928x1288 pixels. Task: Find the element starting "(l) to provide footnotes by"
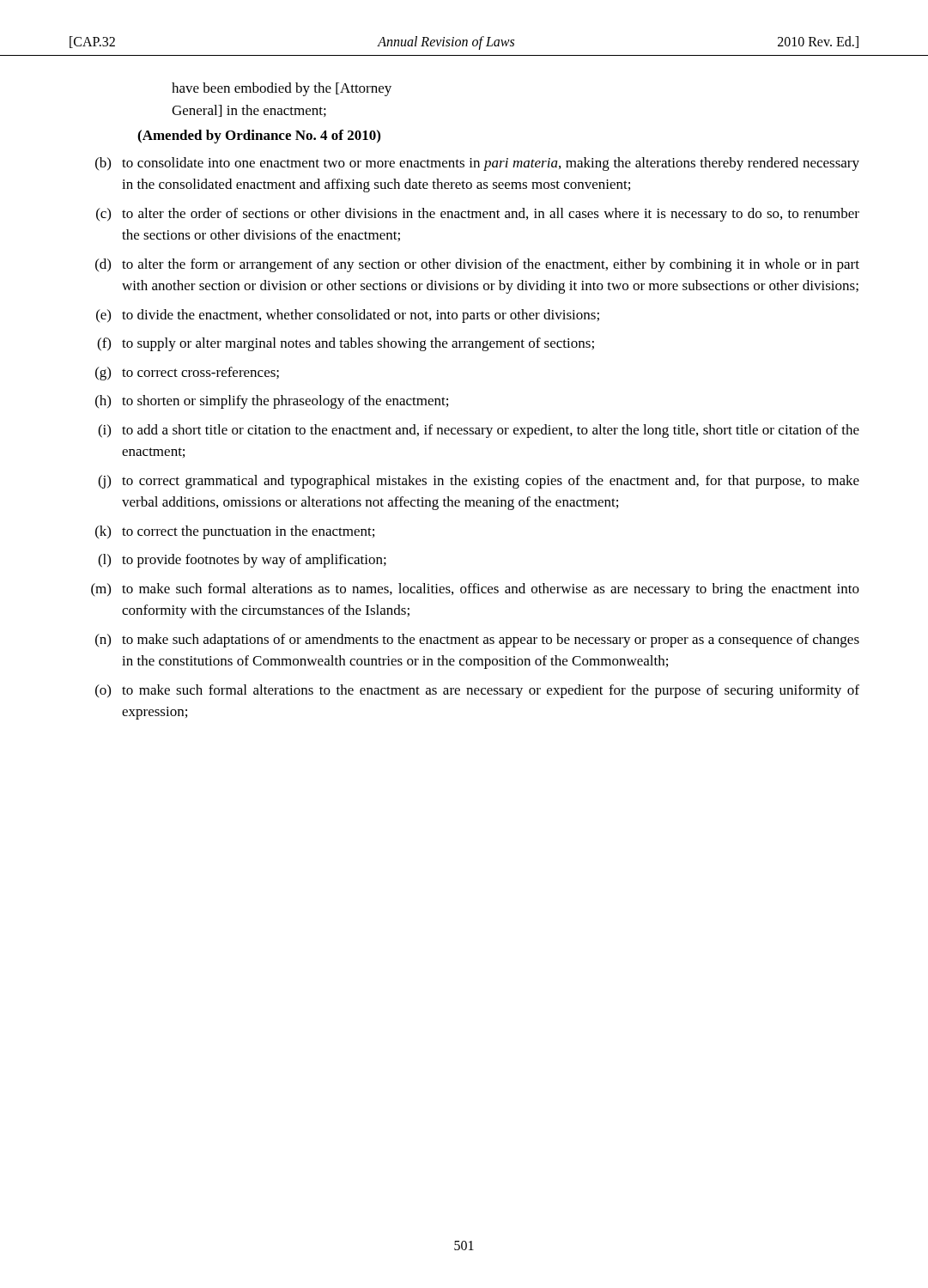pos(242,561)
